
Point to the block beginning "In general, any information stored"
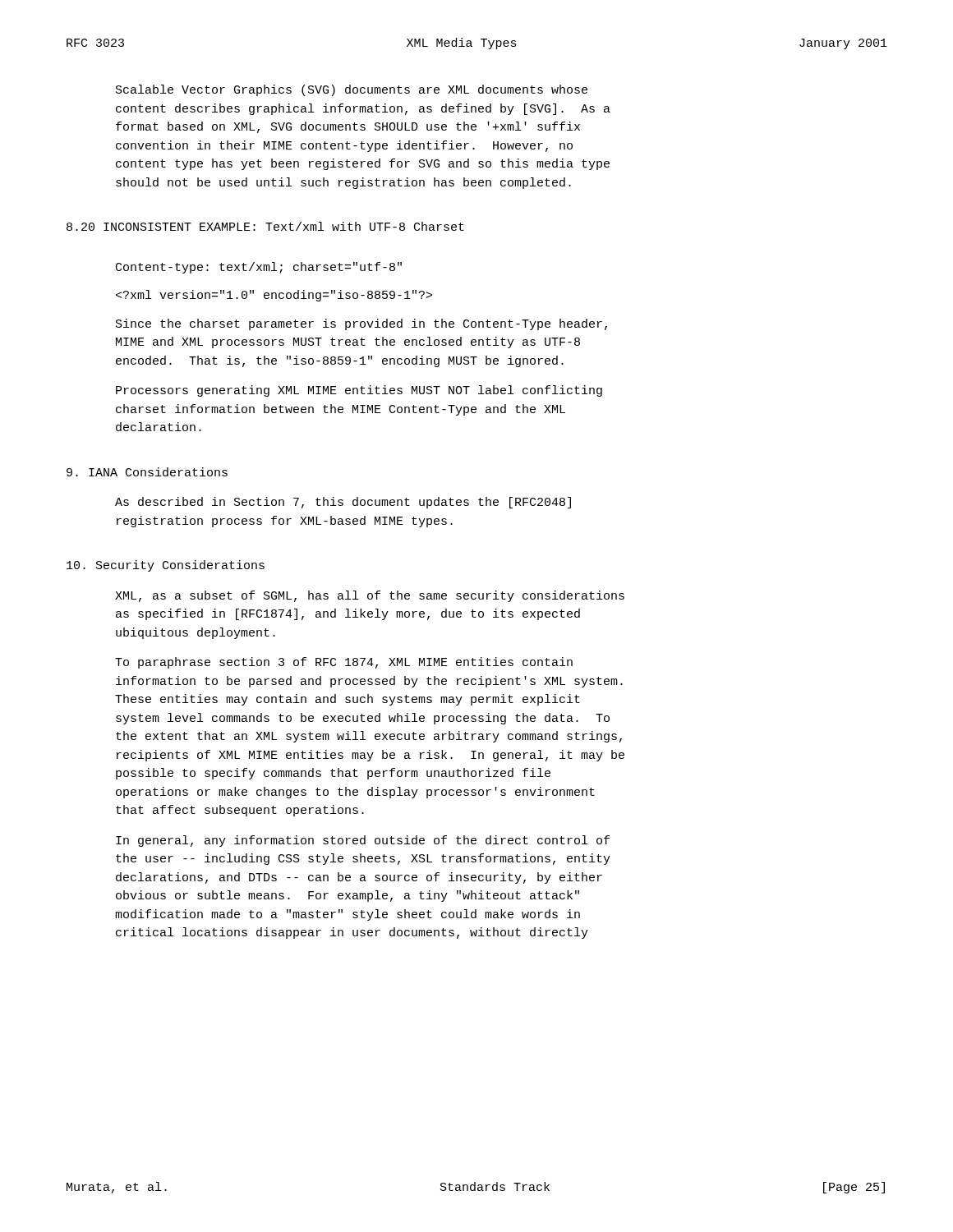point(363,887)
